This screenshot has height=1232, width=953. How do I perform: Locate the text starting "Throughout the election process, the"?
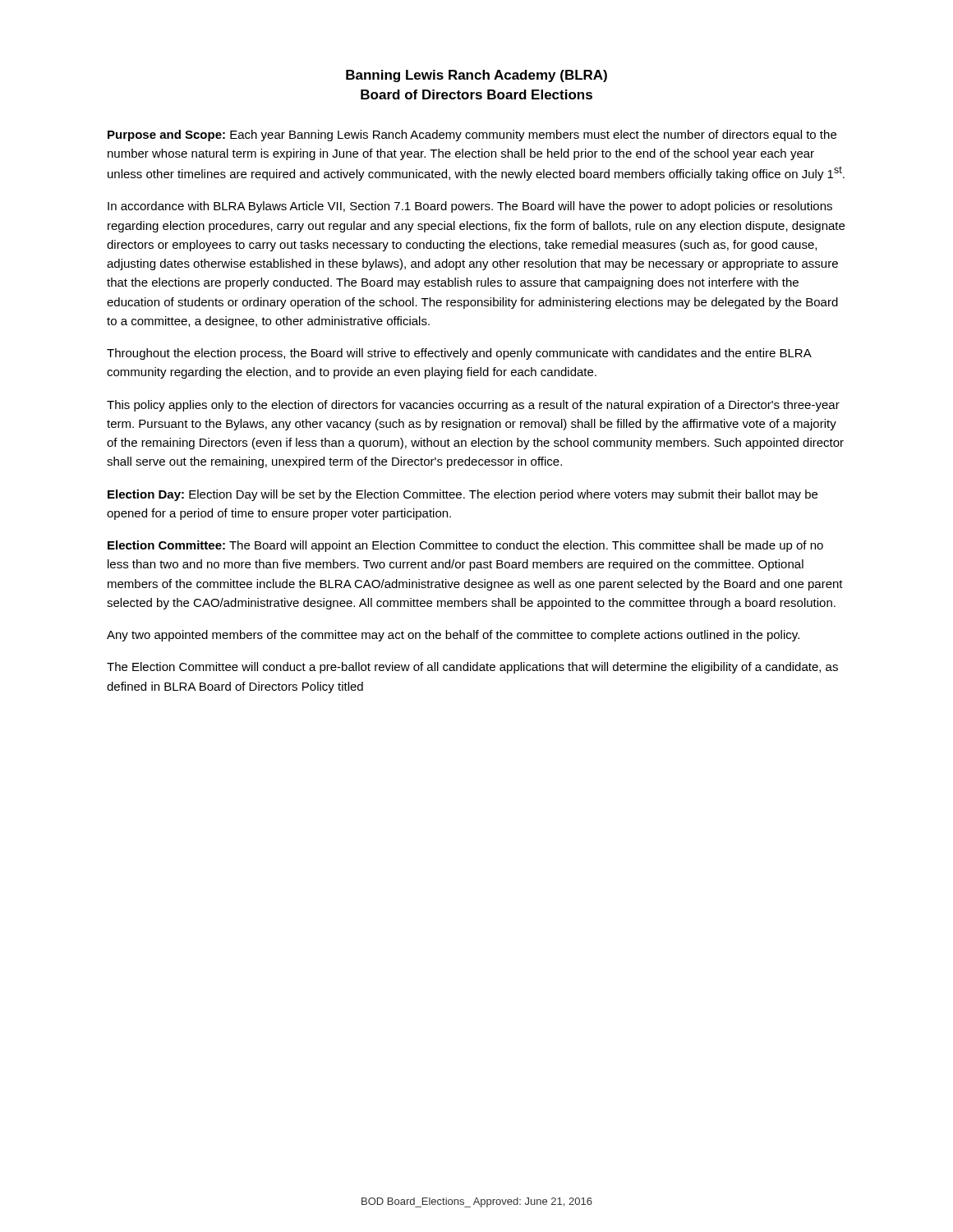click(459, 362)
